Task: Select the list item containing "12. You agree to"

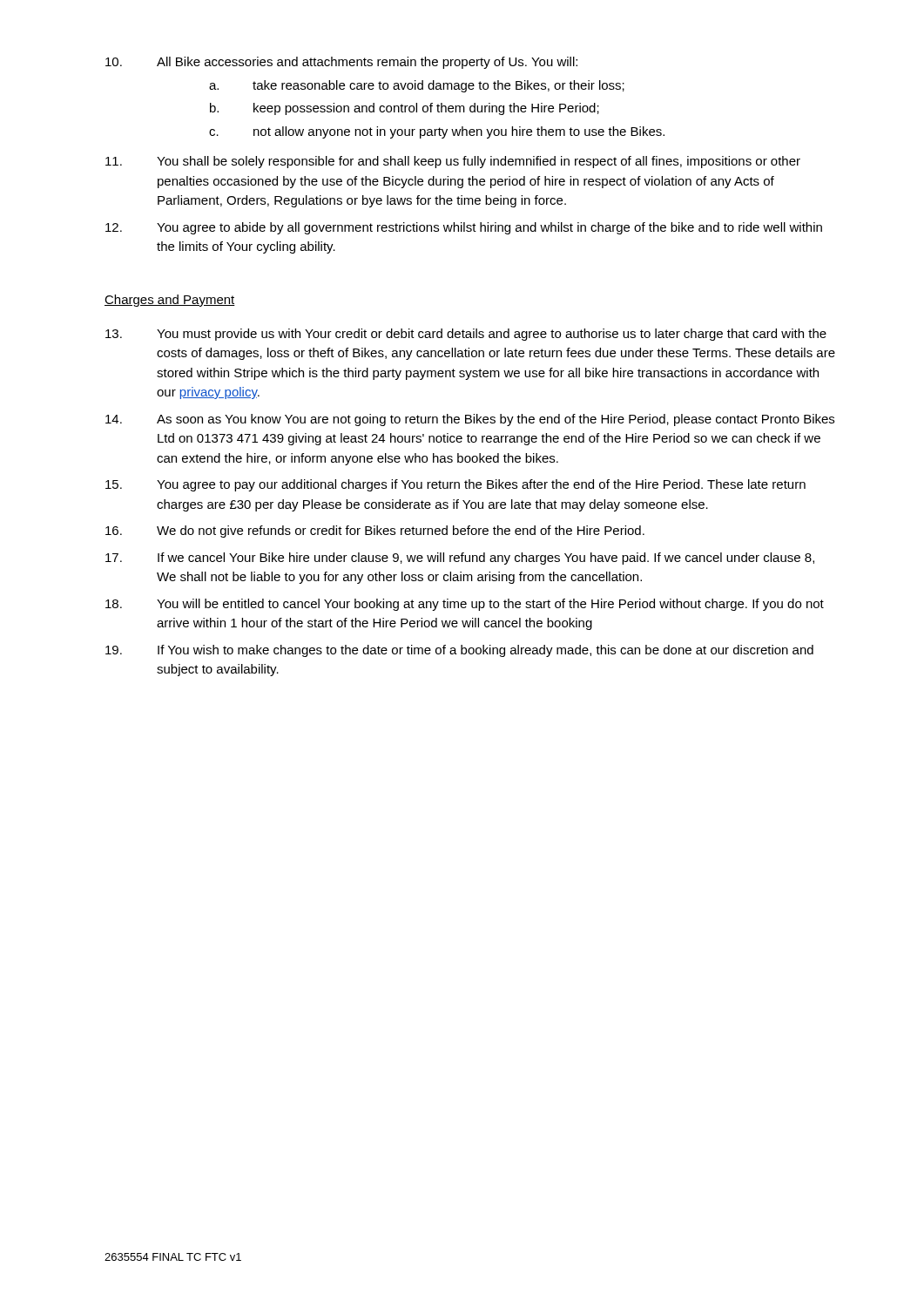Action: click(471, 237)
